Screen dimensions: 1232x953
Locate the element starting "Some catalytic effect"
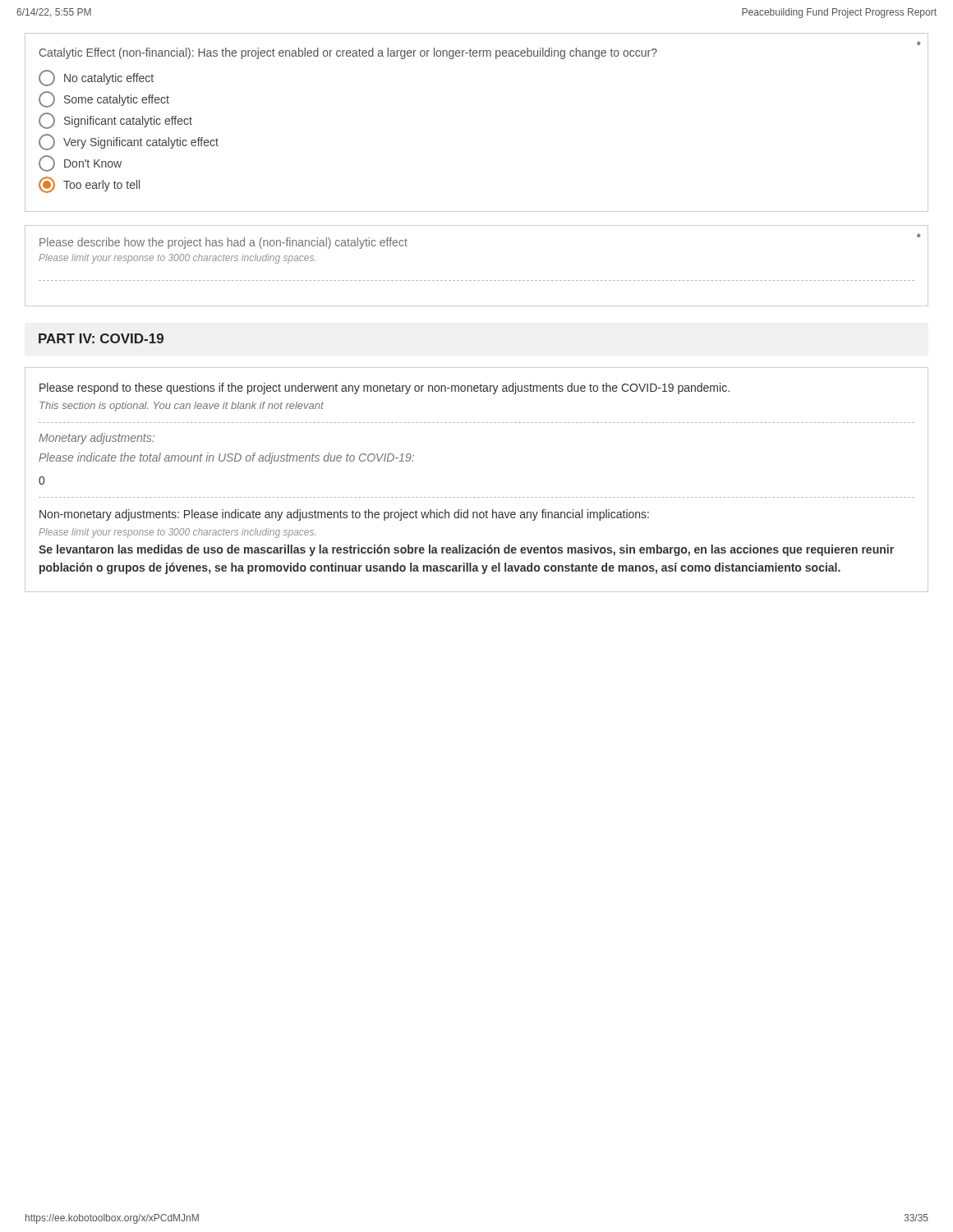pos(104,99)
